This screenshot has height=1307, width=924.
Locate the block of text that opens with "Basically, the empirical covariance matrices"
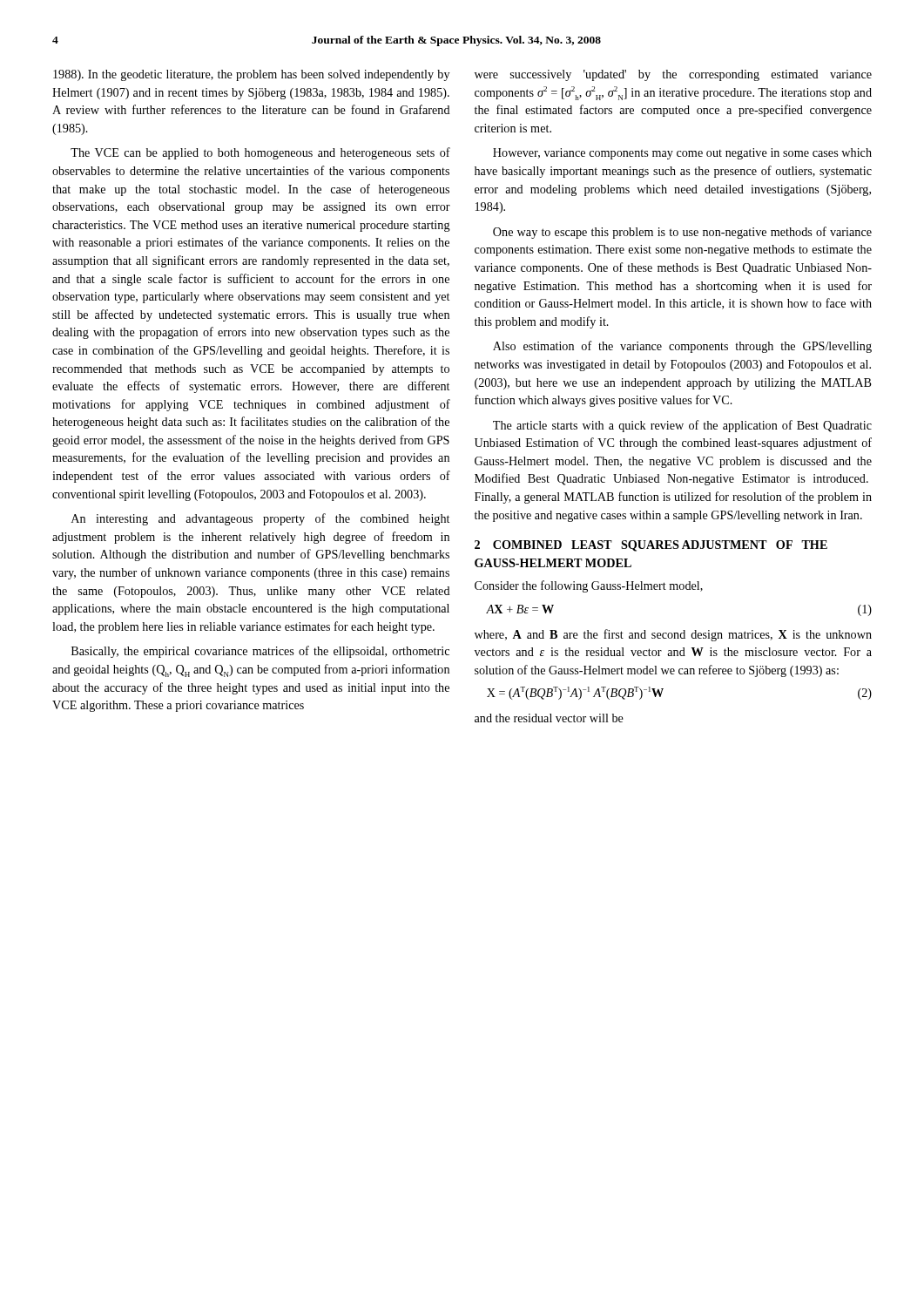coord(251,678)
